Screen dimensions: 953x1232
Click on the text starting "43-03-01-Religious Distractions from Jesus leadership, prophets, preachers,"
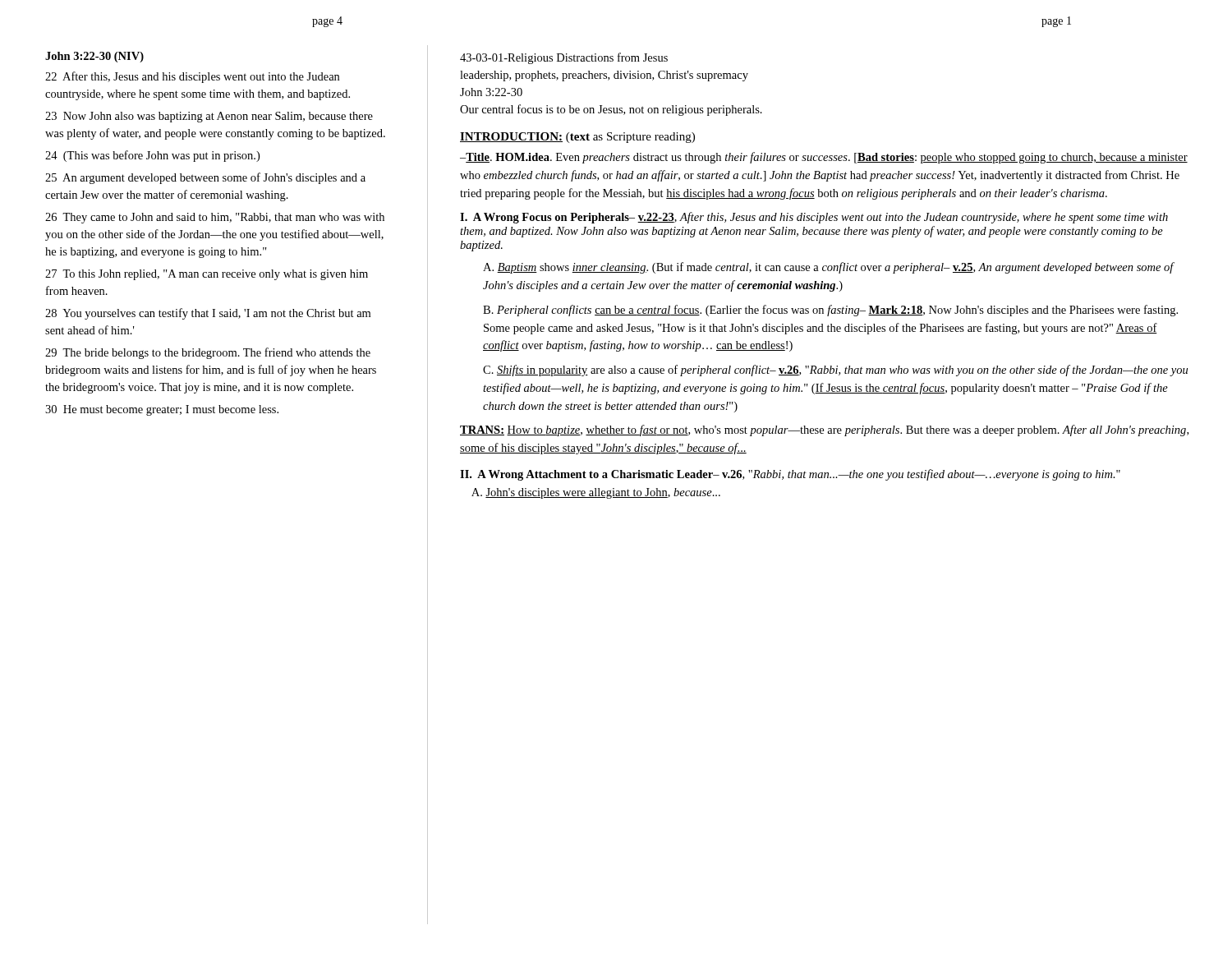pos(564,58)
